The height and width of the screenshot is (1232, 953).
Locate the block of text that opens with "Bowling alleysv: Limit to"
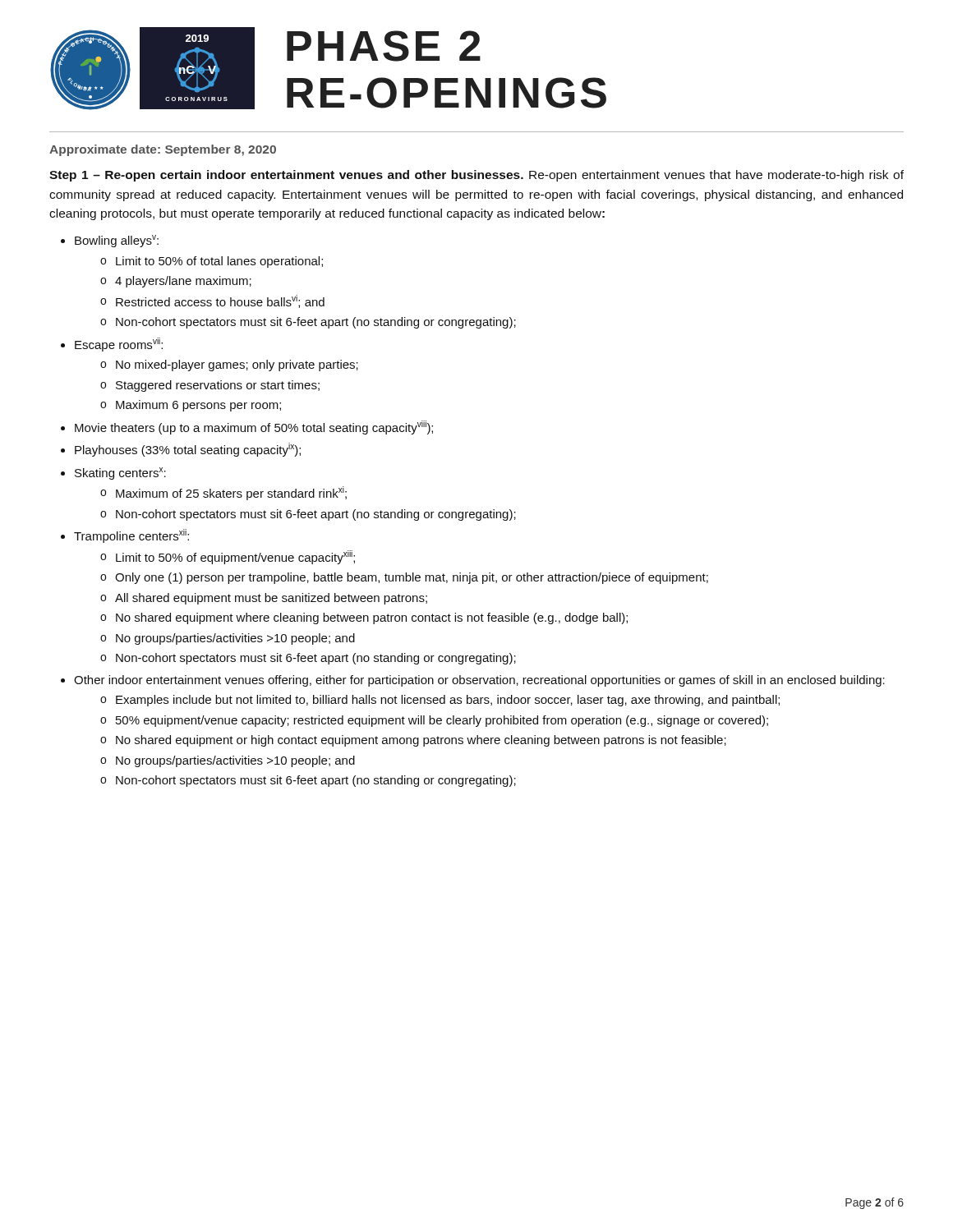tap(117, 241)
